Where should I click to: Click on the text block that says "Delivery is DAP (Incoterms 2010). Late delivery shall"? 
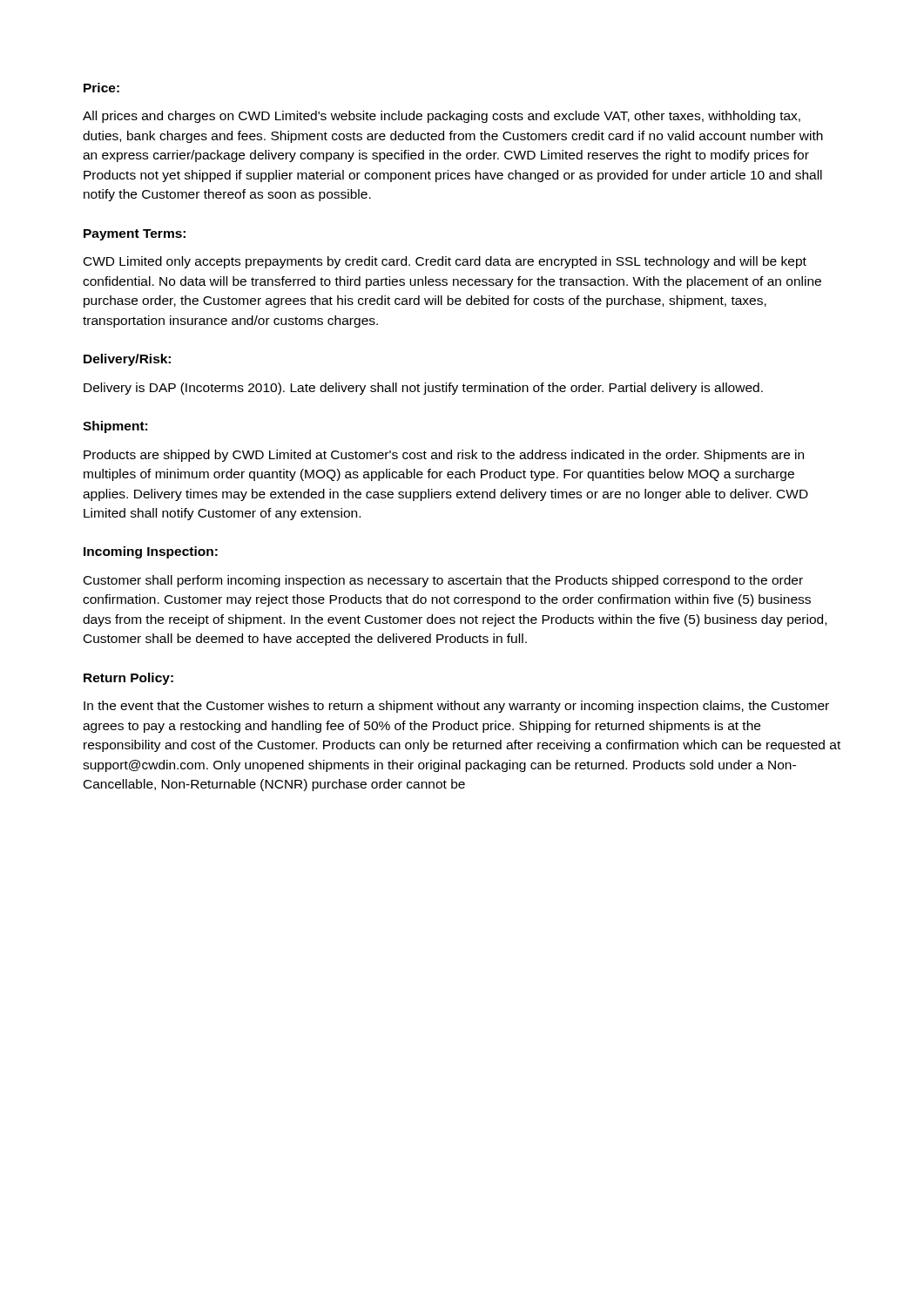(x=423, y=387)
